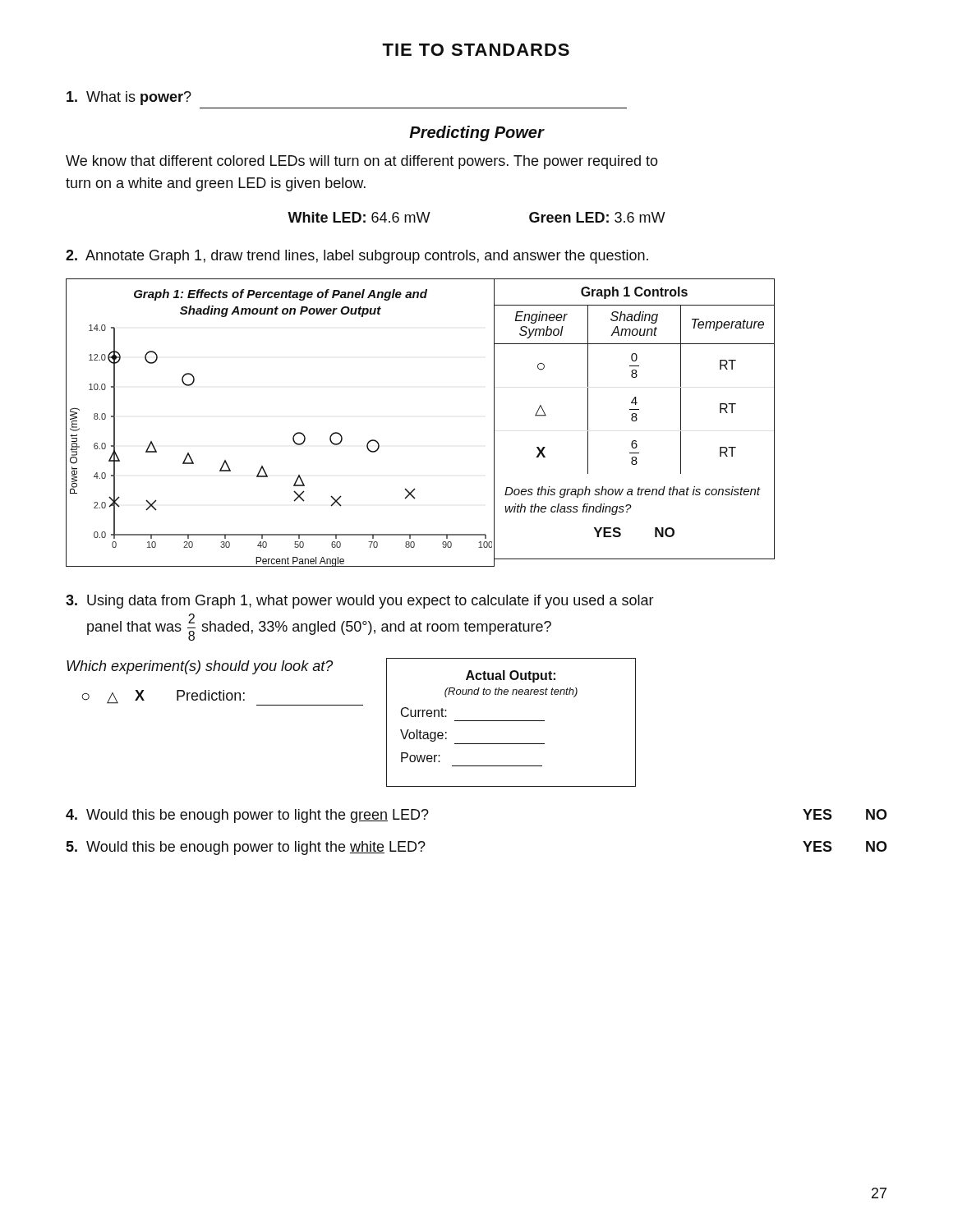Select the text block starting "4. Would this be enough power to"
The height and width of the screenshot is (1232, 953).
tap(244, 817)
